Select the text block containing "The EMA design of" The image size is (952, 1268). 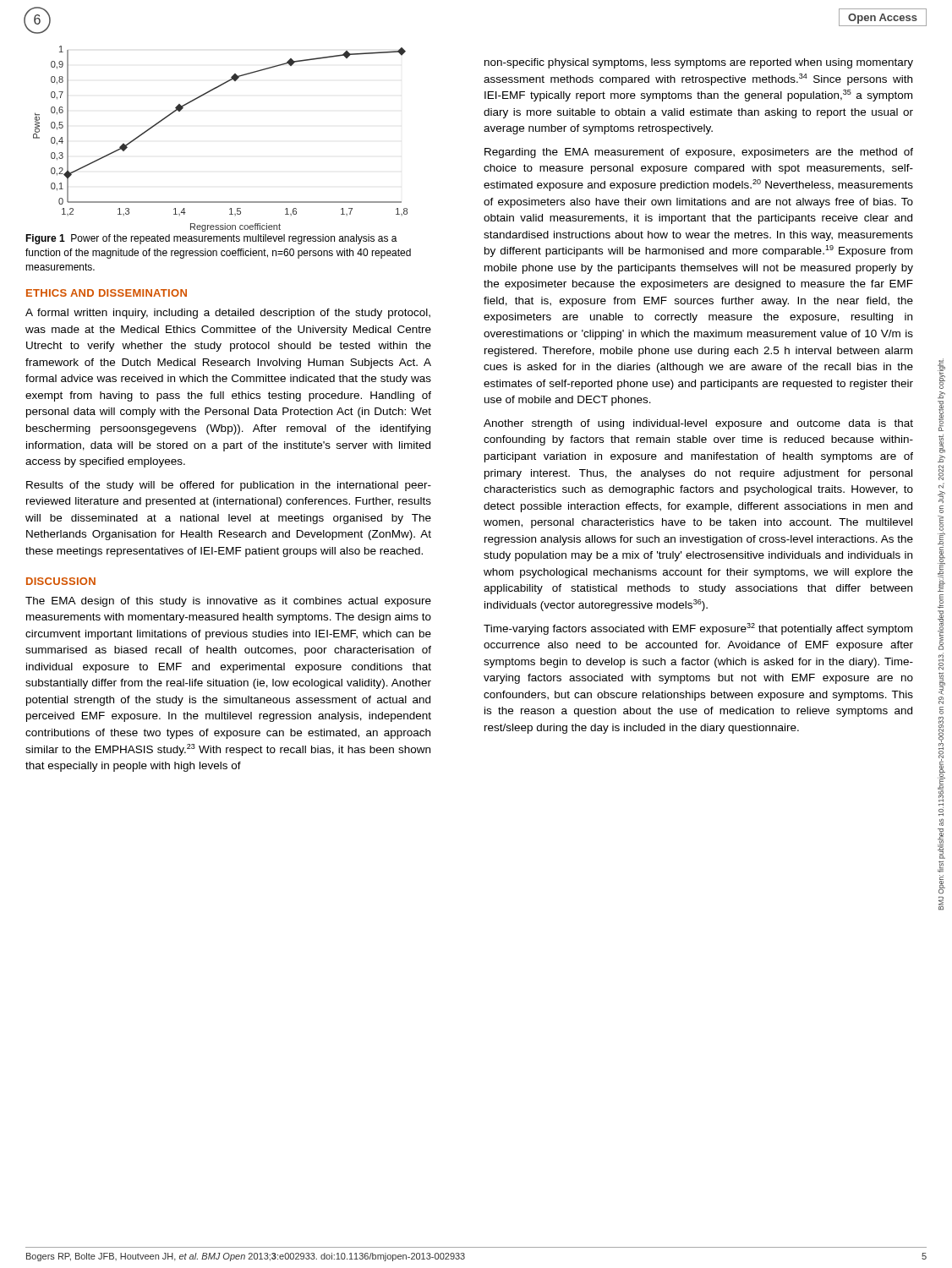(x=228, y=683)
